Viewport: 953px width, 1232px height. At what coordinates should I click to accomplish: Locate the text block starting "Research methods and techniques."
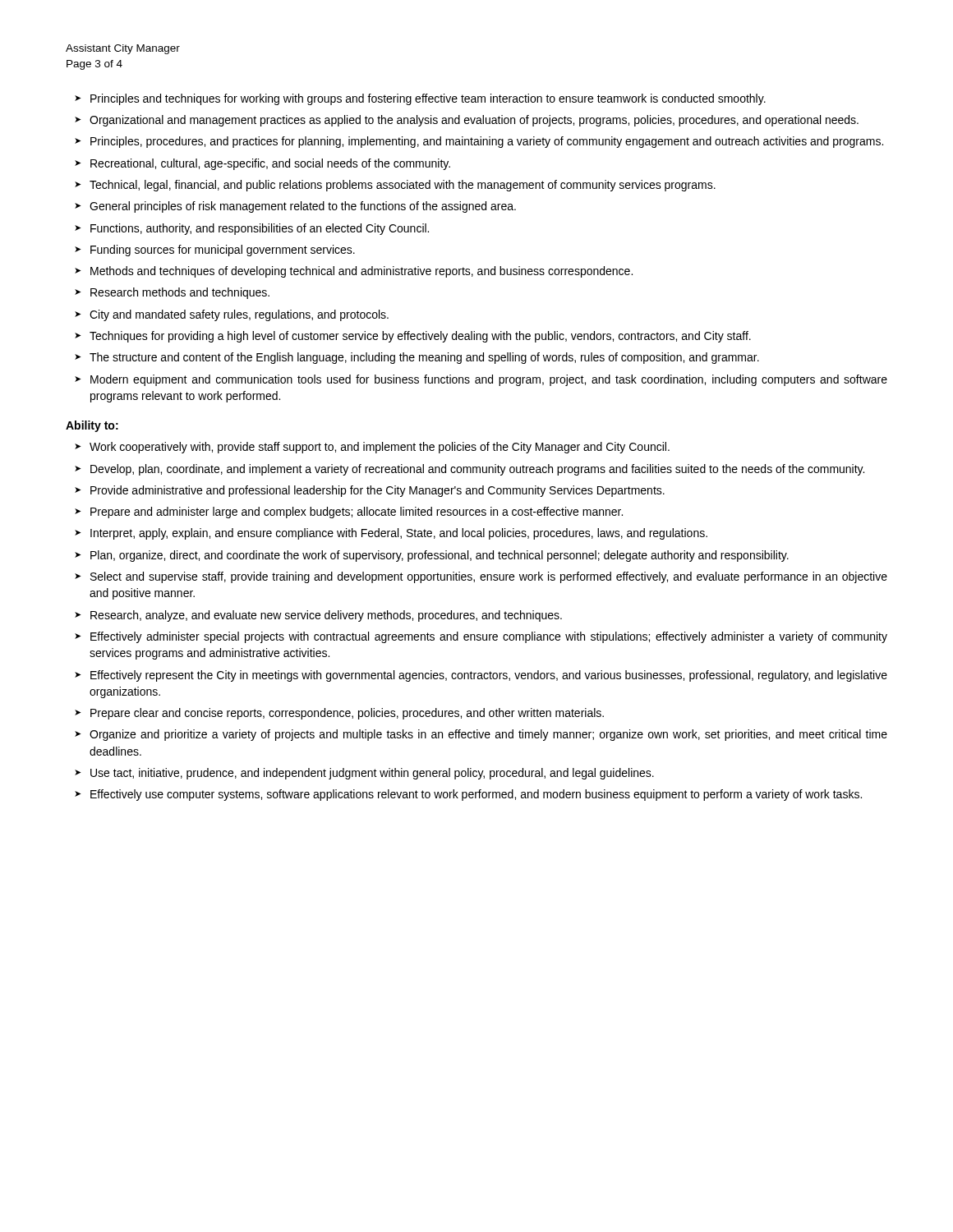tap(172, 293)
